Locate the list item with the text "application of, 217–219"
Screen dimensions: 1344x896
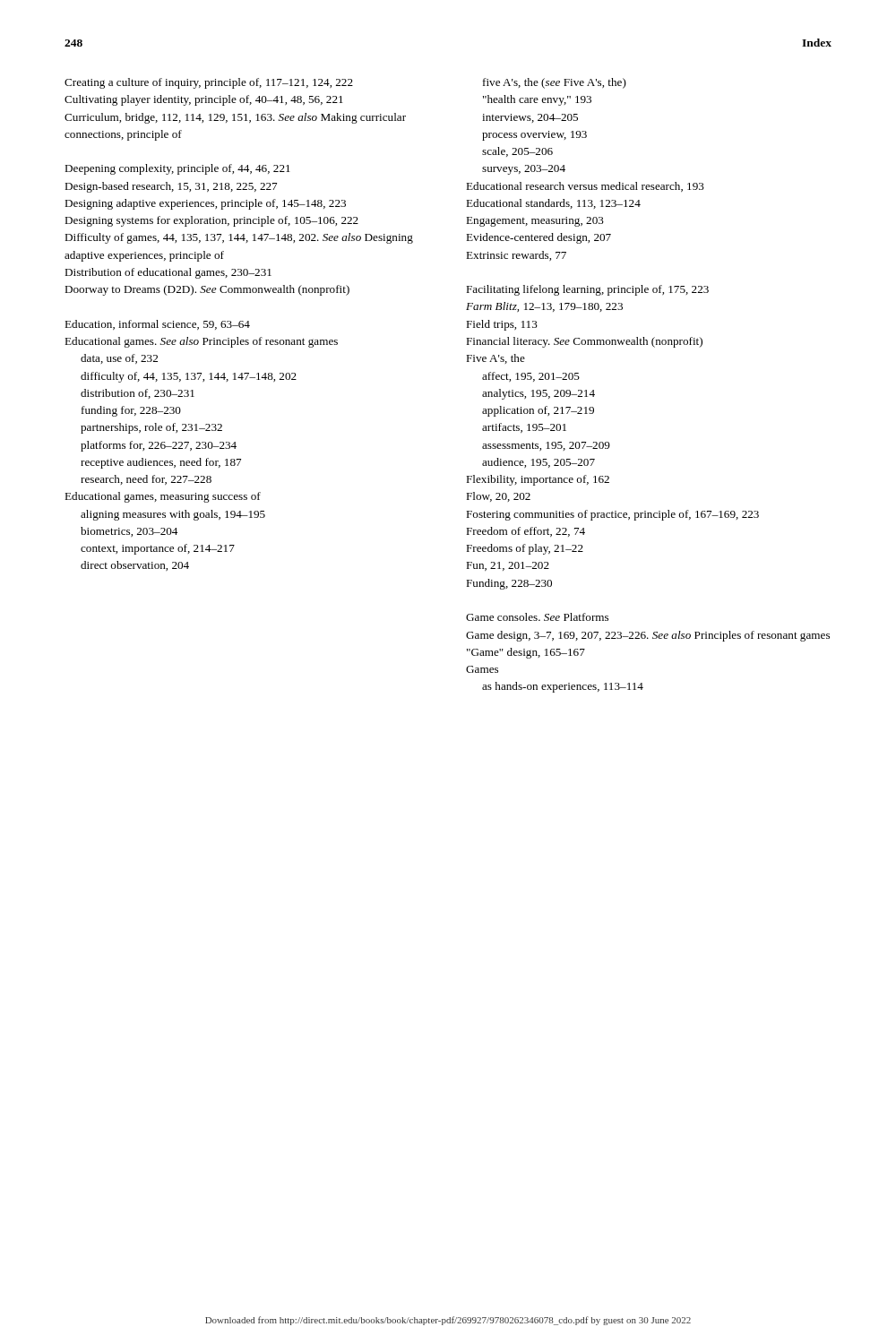[538, 410]
